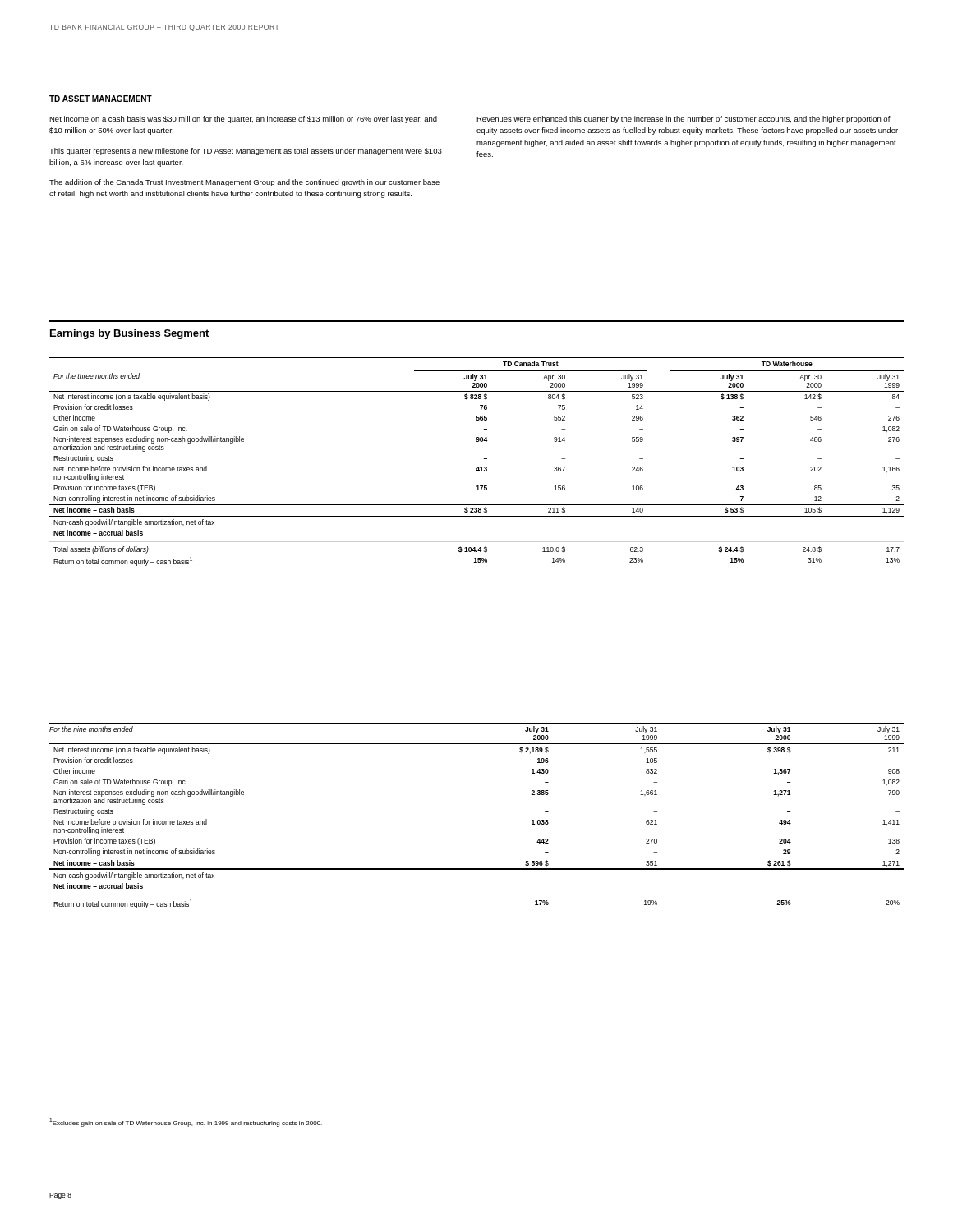This screenshot has width=953, height=1232.
Task: Find "TD ASSET MANAGEMENT" on this page
Action: tap(100, 99)
